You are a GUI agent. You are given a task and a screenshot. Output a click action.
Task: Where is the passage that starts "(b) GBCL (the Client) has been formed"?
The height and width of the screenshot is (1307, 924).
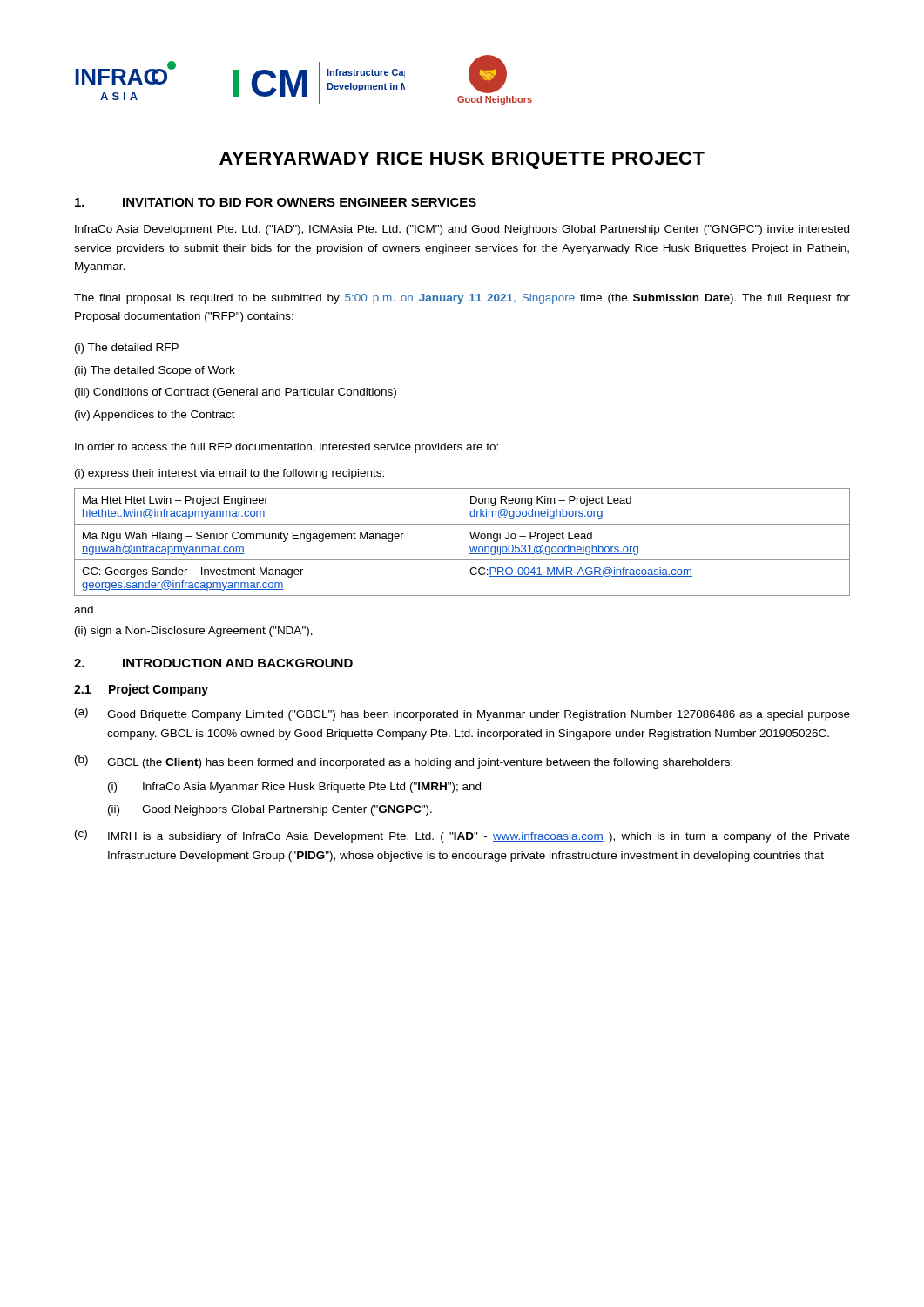(462, 787)
